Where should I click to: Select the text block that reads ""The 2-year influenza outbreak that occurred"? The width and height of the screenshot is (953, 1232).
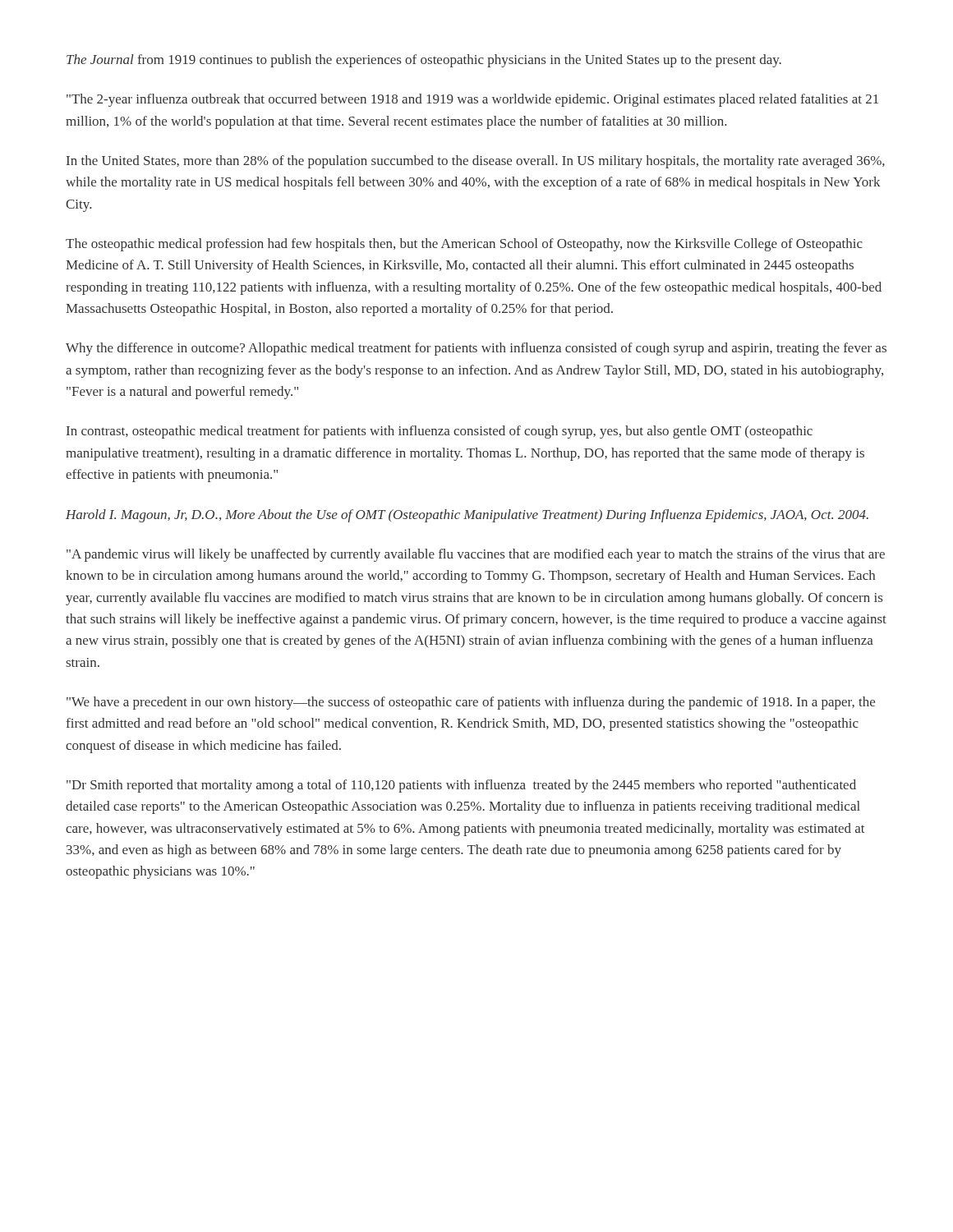472,110
